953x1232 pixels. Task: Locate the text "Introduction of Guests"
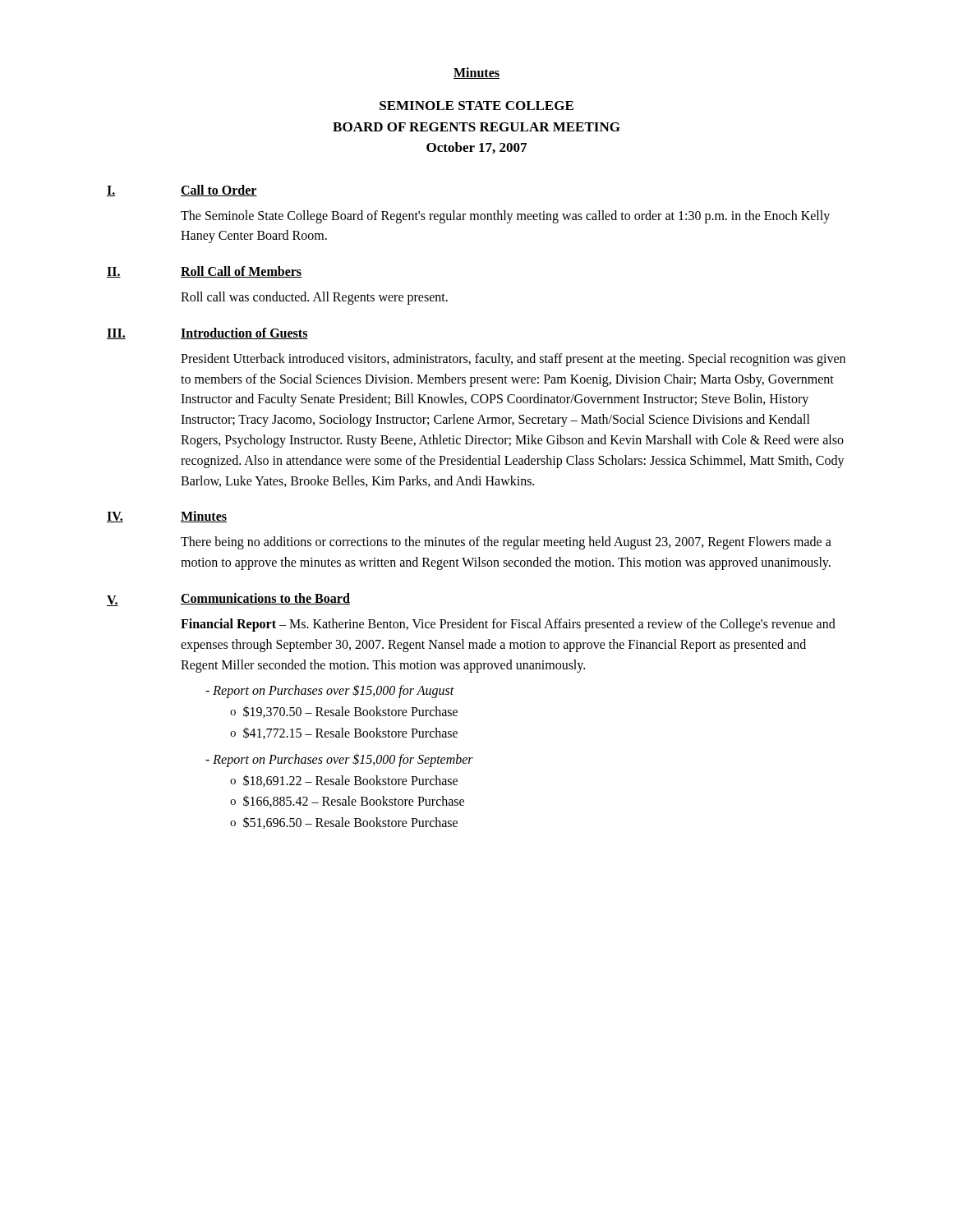(x=244, y=333)
